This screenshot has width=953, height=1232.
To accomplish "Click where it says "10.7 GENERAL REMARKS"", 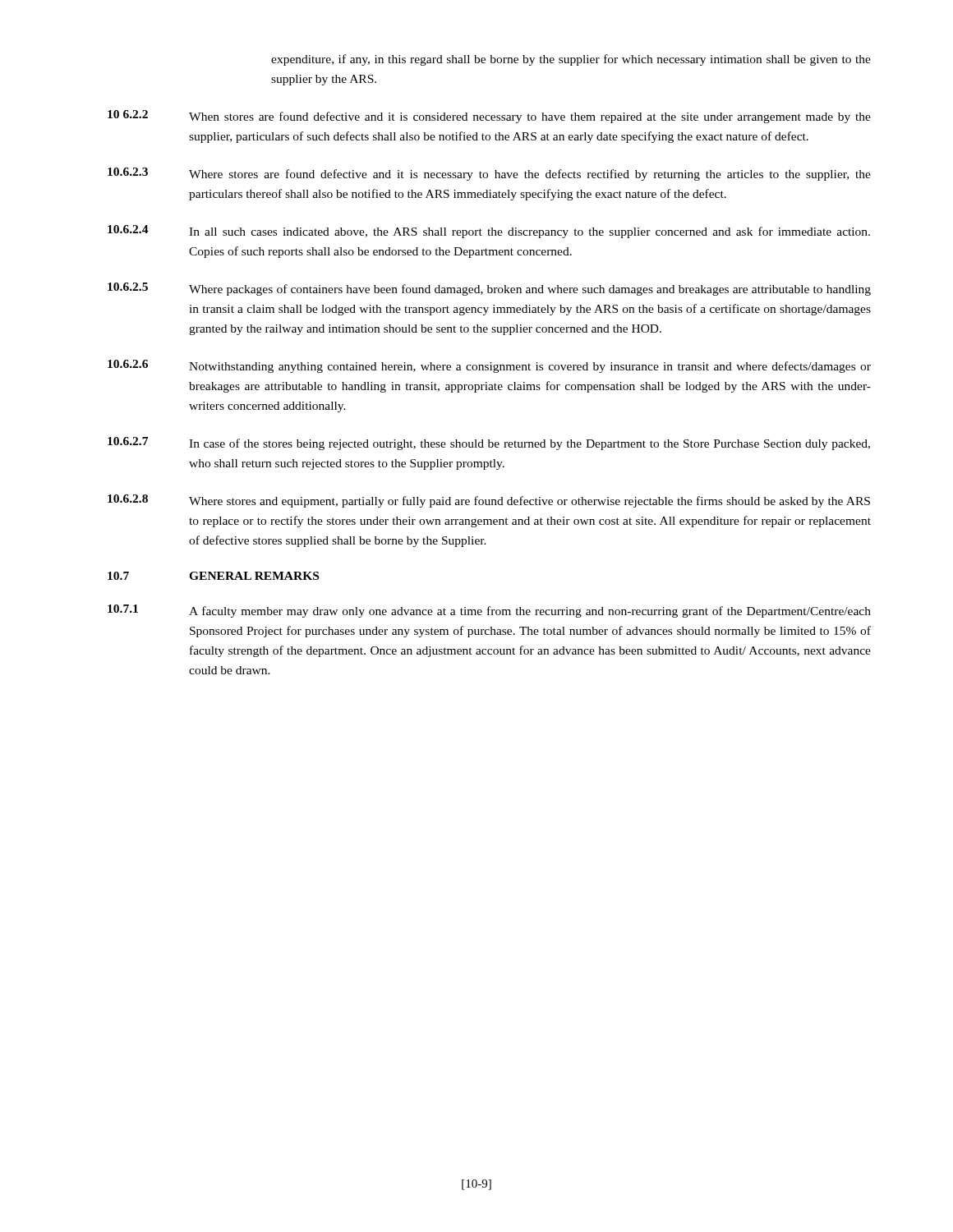I will [x=213, y=576].
